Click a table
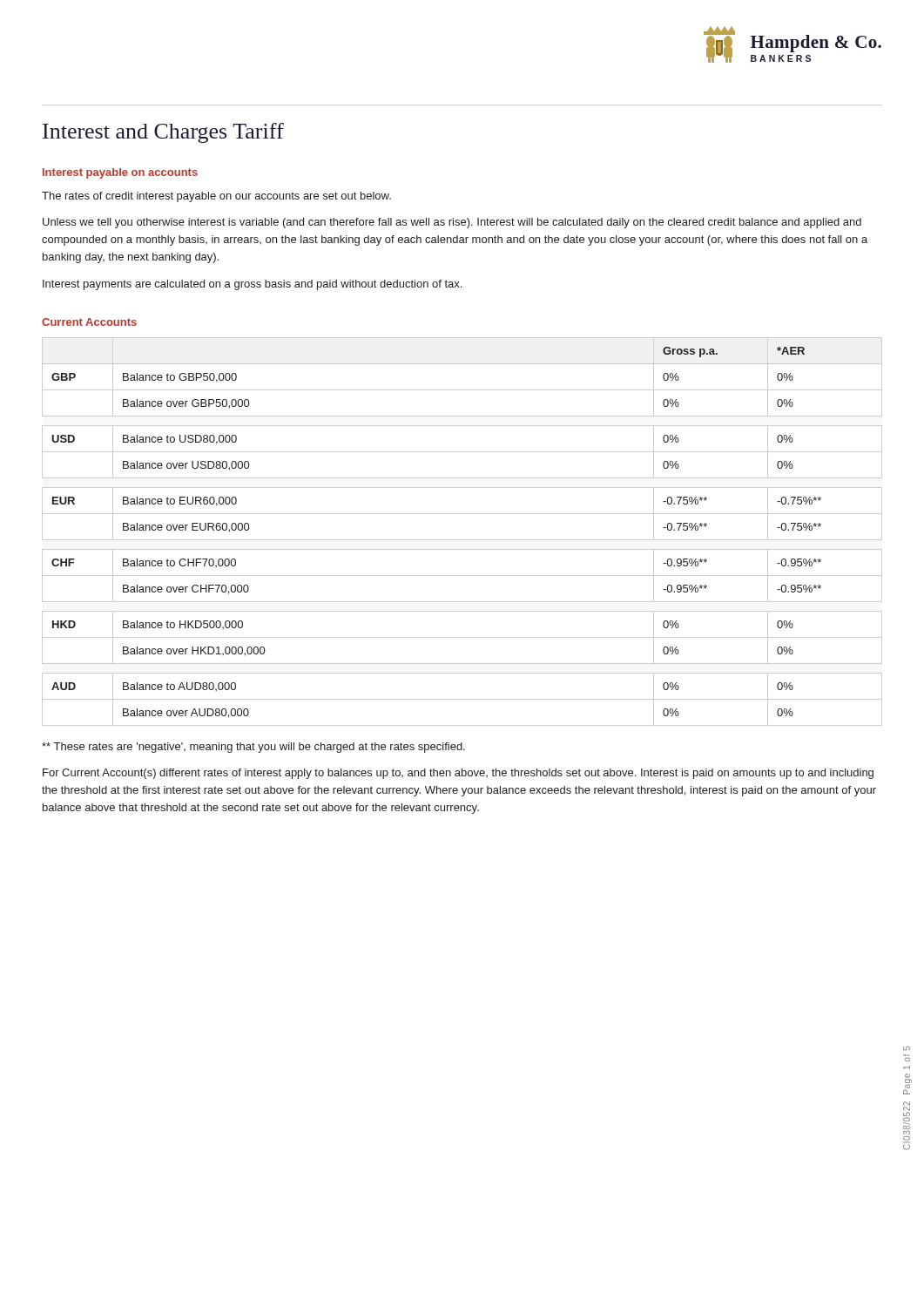Screen dimensions: 1307x924 [x=462, y=531]
